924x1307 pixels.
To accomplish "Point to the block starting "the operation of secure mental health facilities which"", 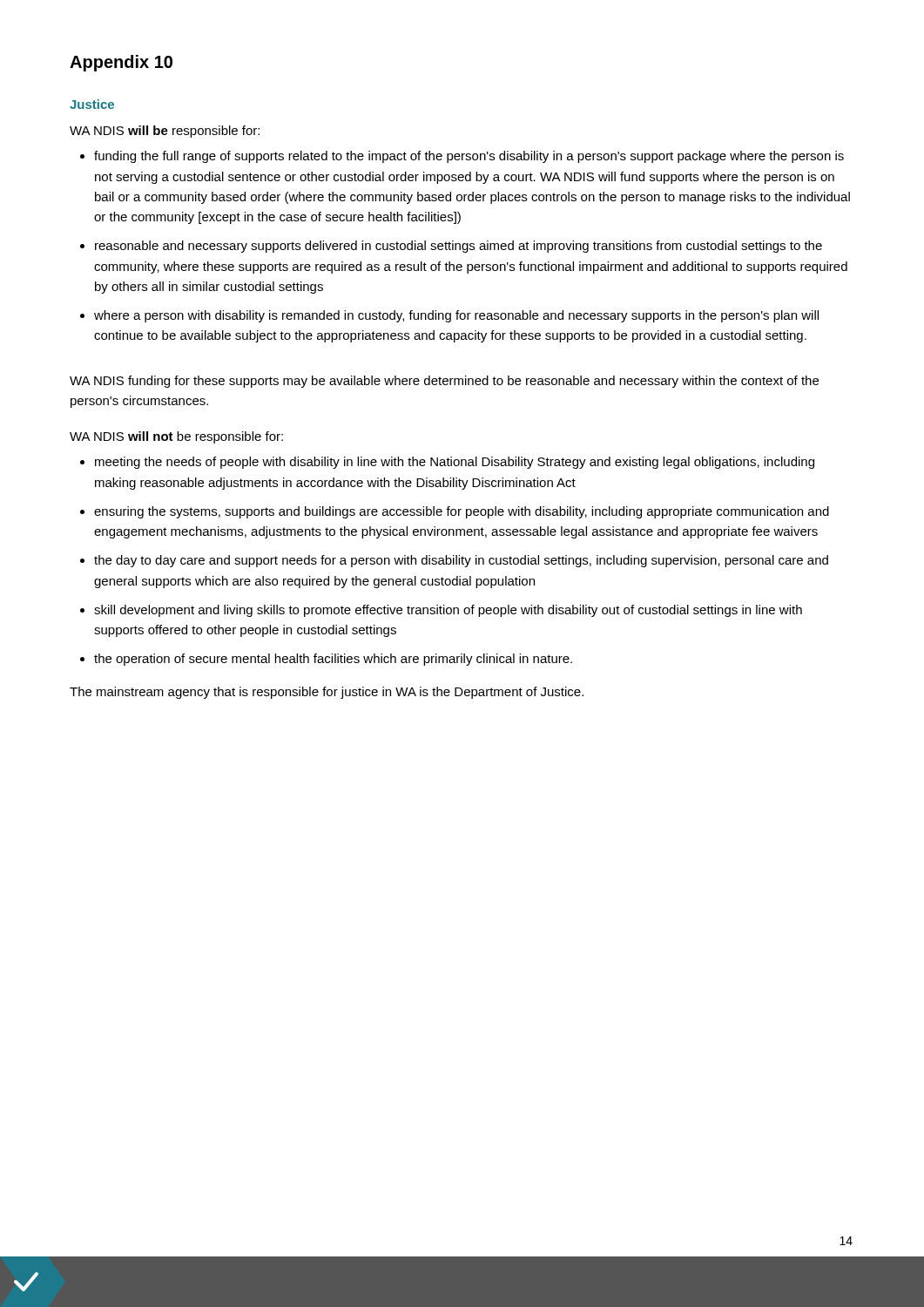I will (334, 659).
